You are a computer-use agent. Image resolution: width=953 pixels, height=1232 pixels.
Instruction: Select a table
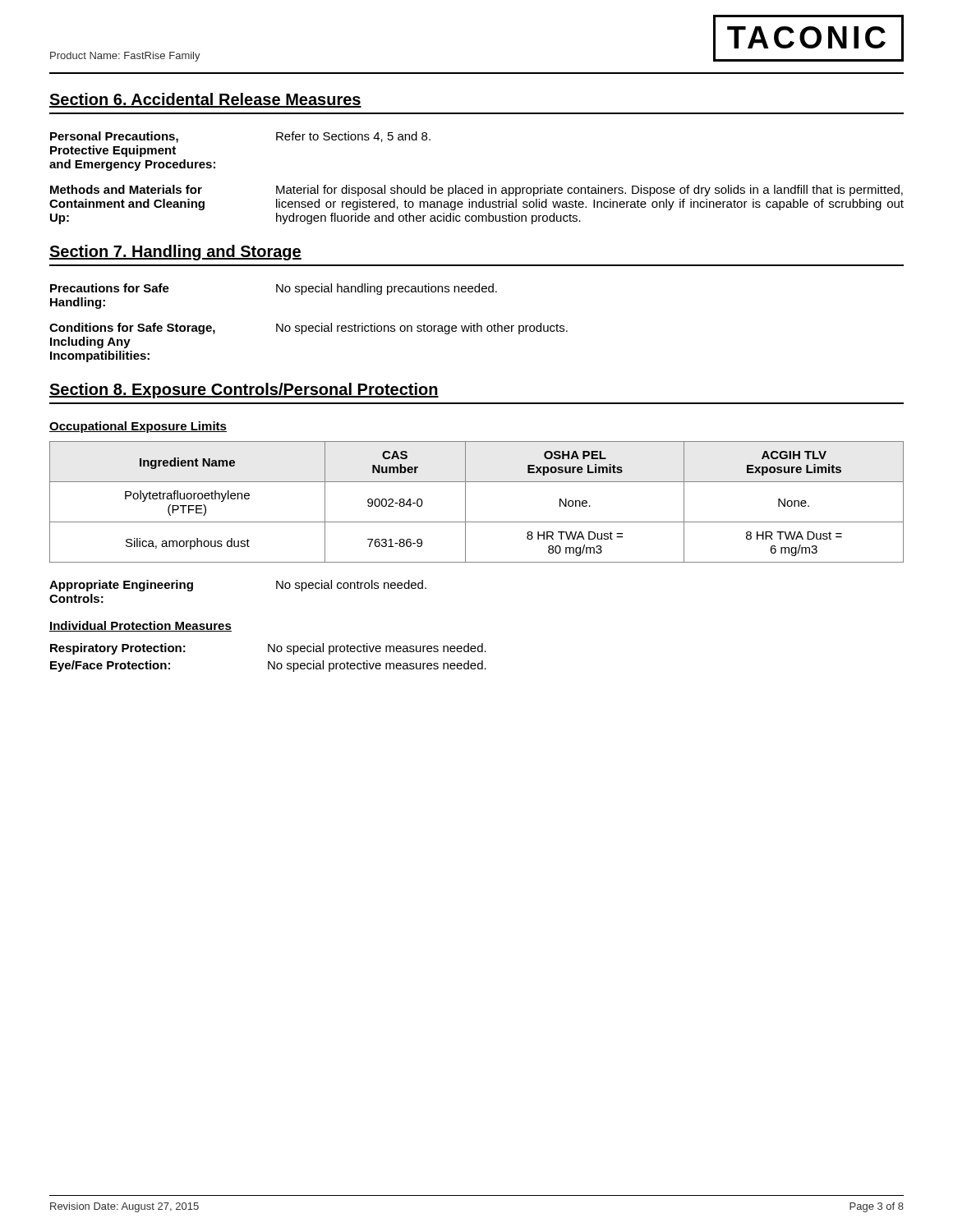click(x=476, y=502)
